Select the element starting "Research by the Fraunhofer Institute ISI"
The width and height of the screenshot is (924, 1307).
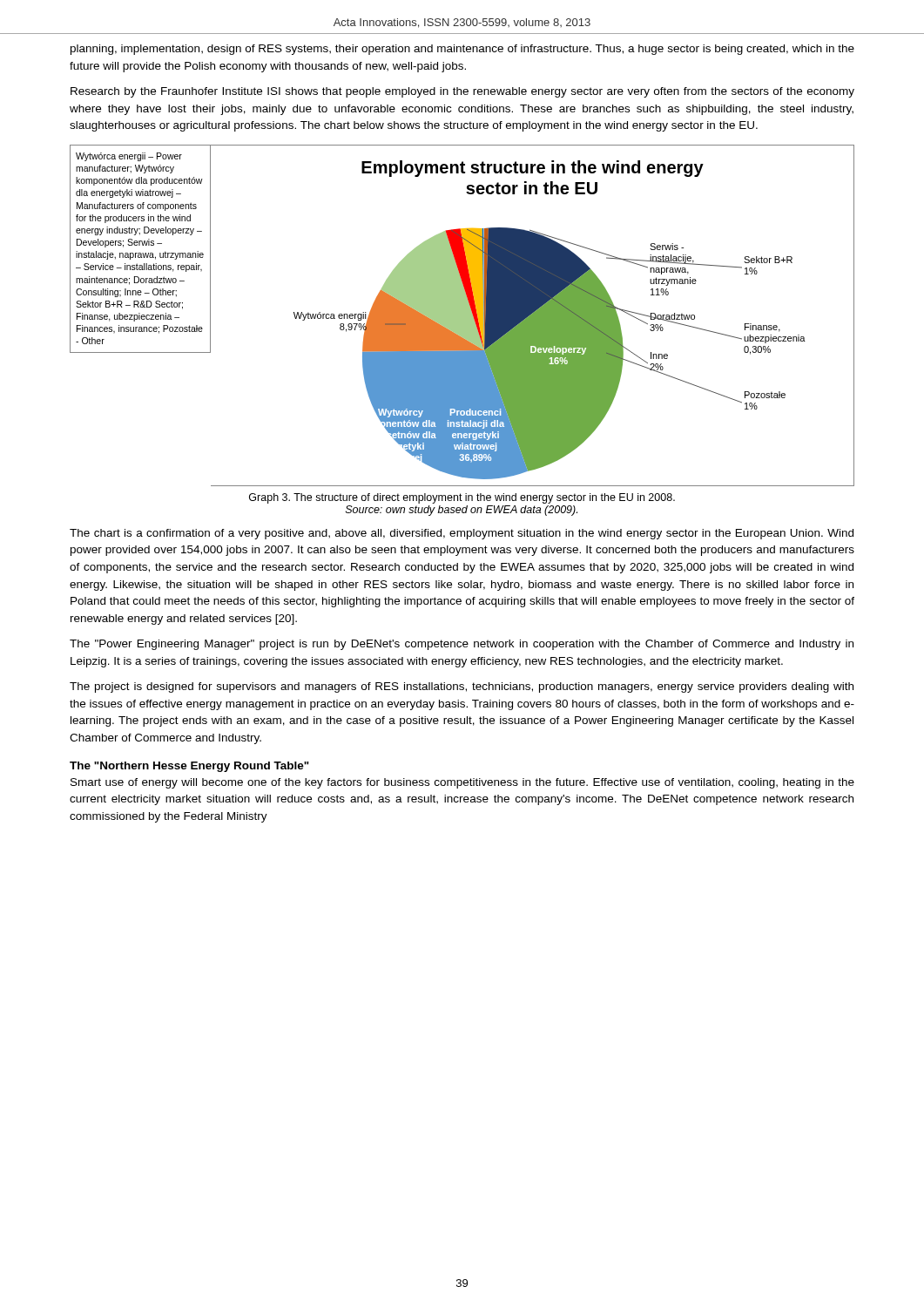tap(462, 108)
